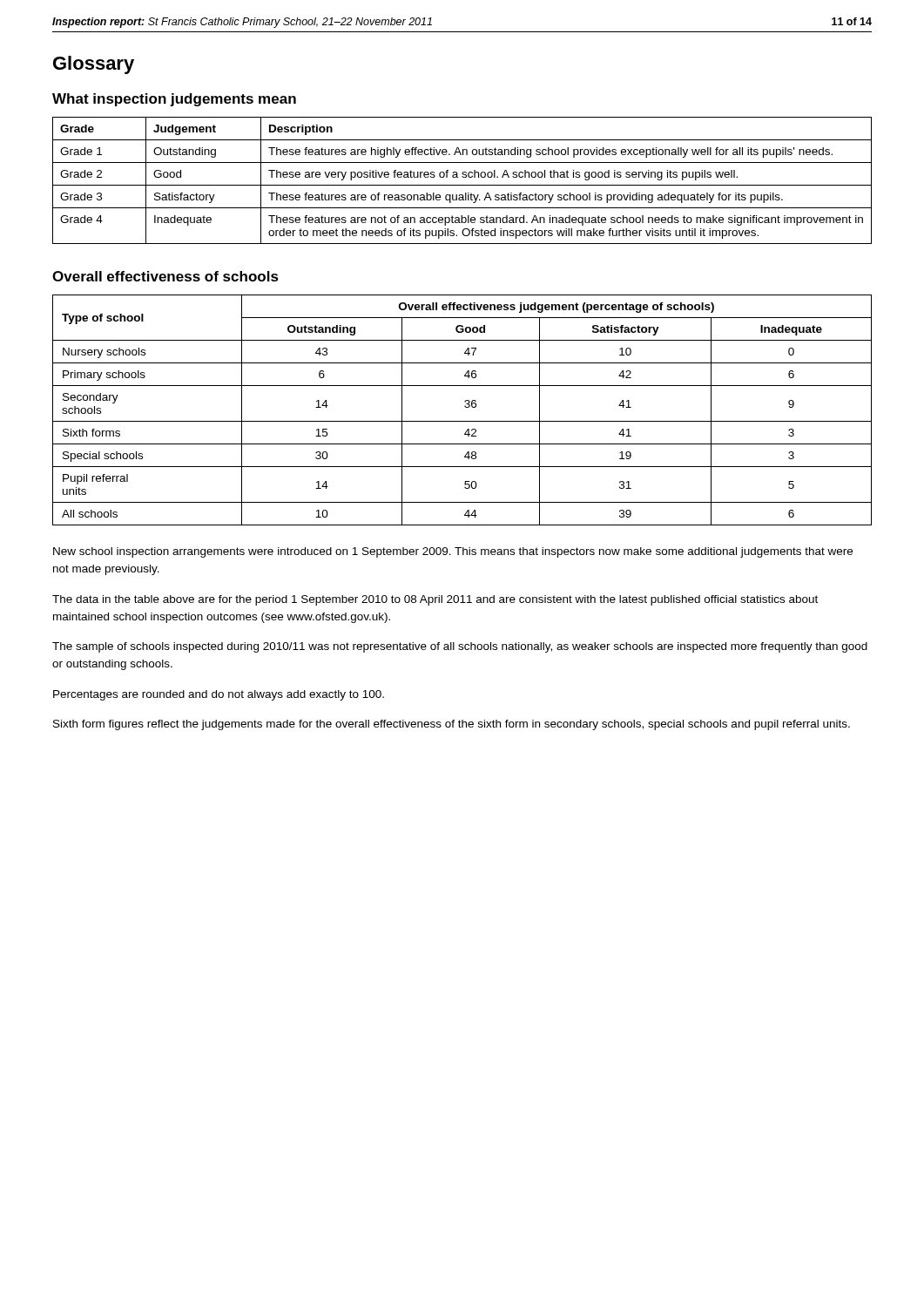Locate the region starting "What inspection judgements mean"
The image size is (924, 1307).
[x=174, y=99]
